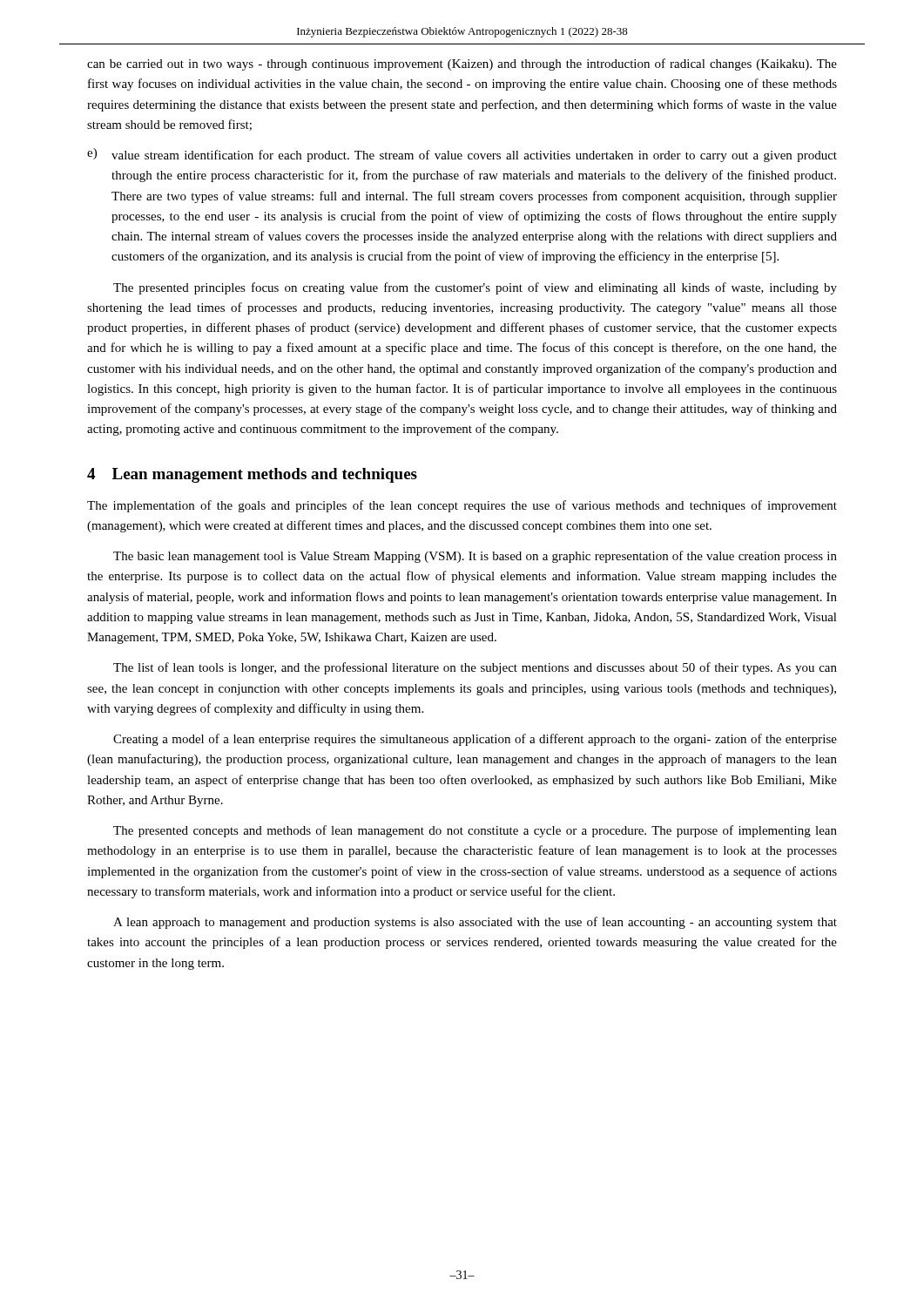Viewport: 924px width, 1307px height.
Task: Navigate to the block starting "The list of lean tools is longer,"
Action: coord(462,688)
